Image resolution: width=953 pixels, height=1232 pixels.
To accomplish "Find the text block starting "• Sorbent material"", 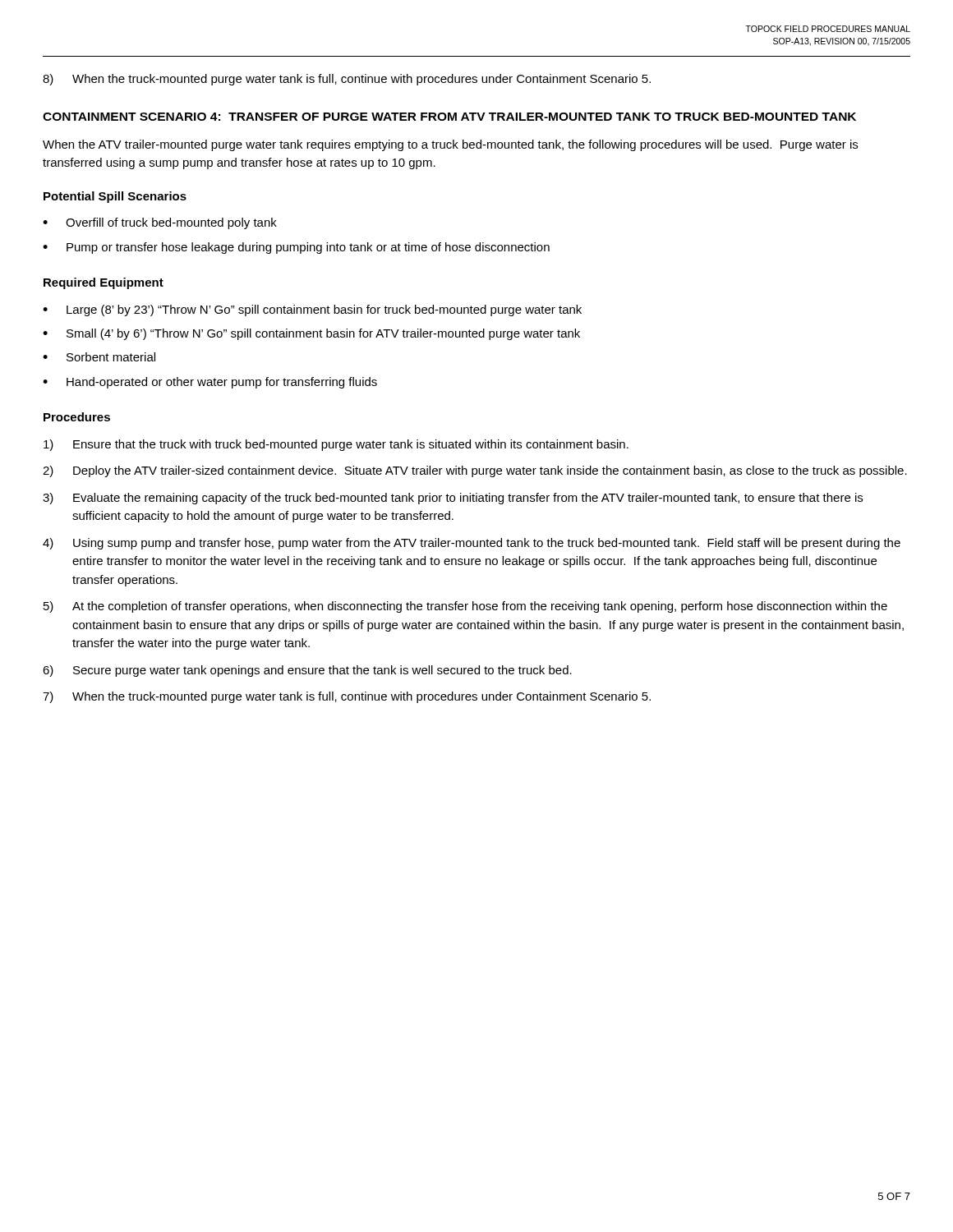I will coord(99,358).
